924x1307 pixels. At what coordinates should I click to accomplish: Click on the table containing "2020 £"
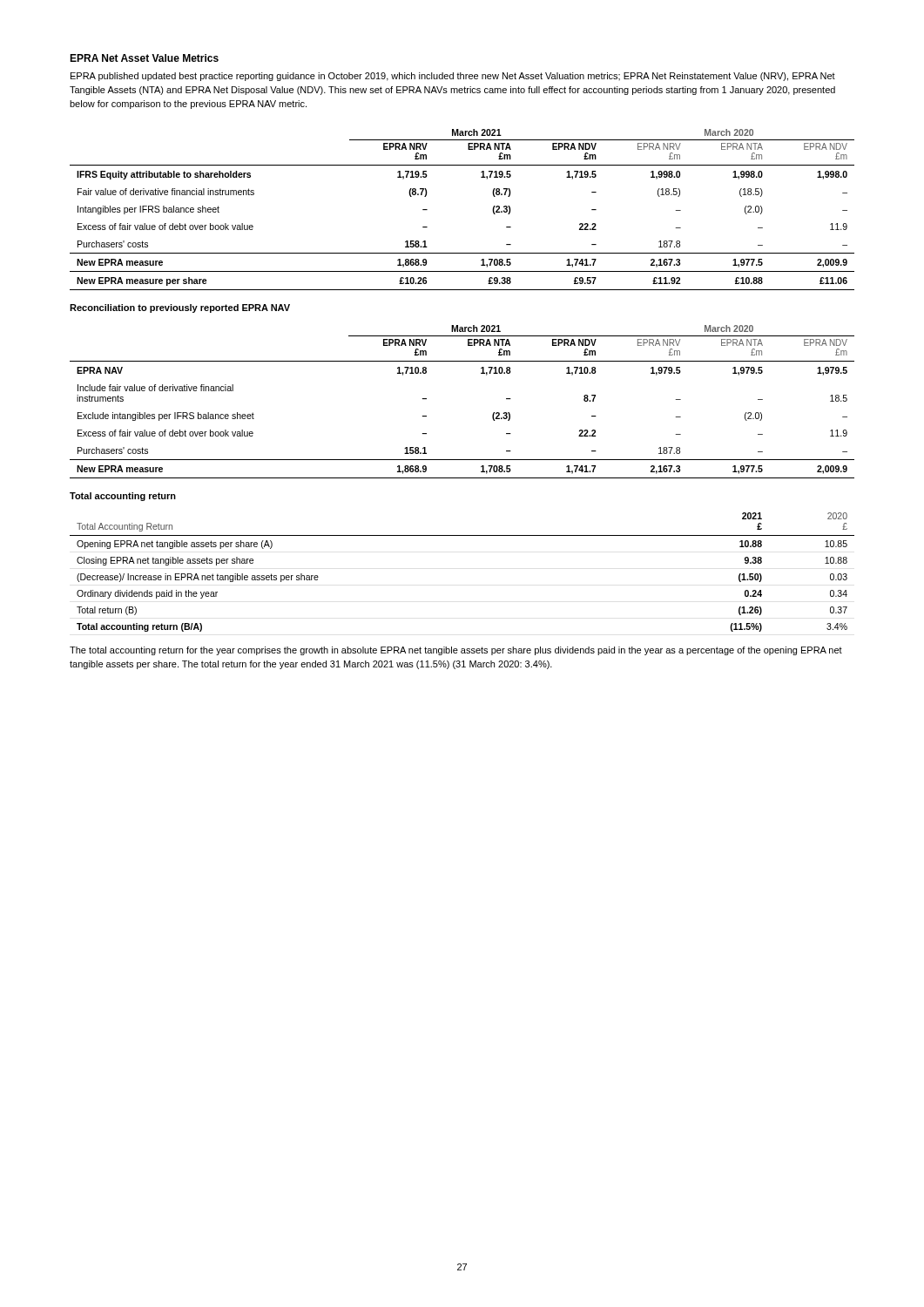tap(462, 571)
